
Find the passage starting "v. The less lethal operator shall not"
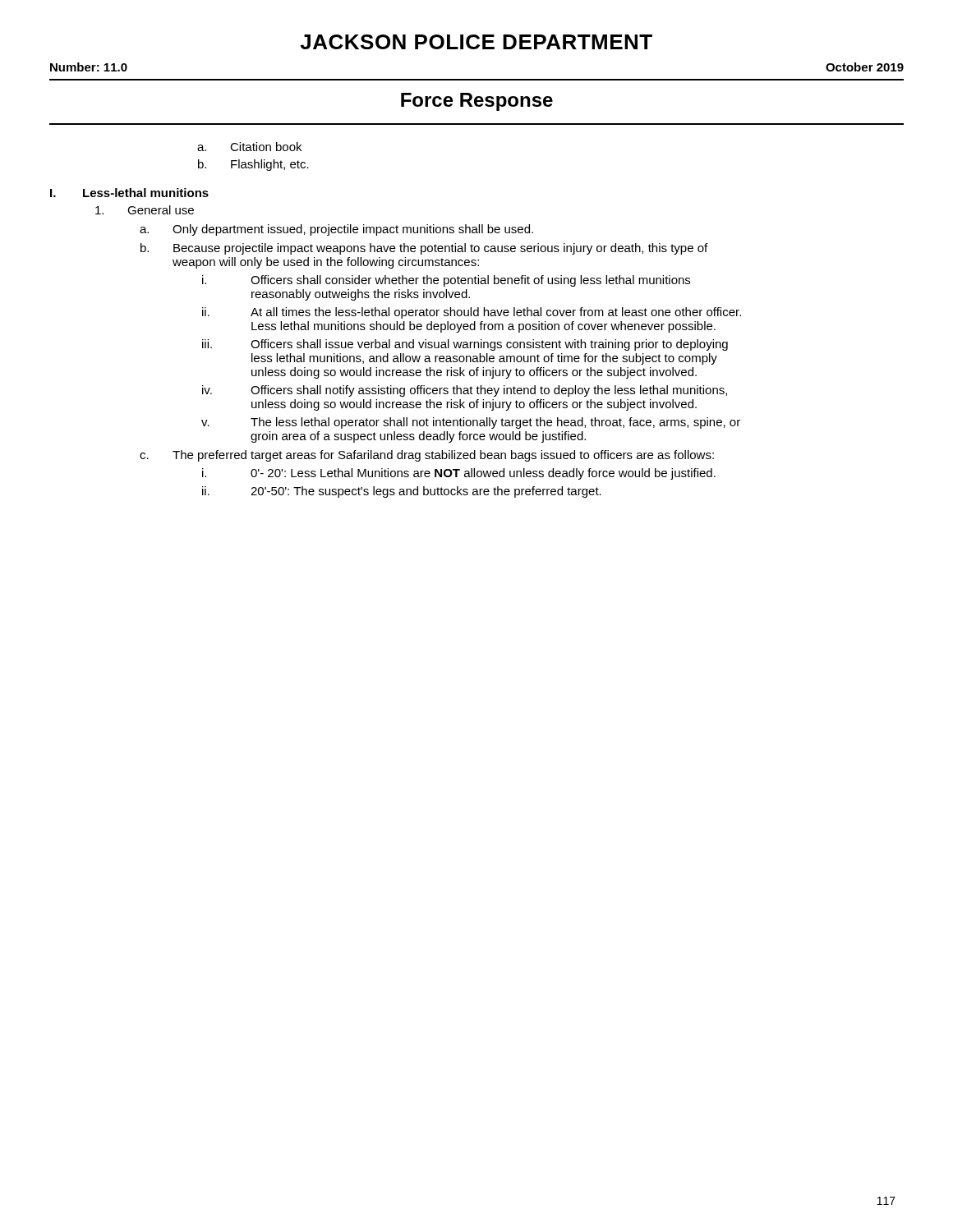pyautogui.click(x=472, y=429)
